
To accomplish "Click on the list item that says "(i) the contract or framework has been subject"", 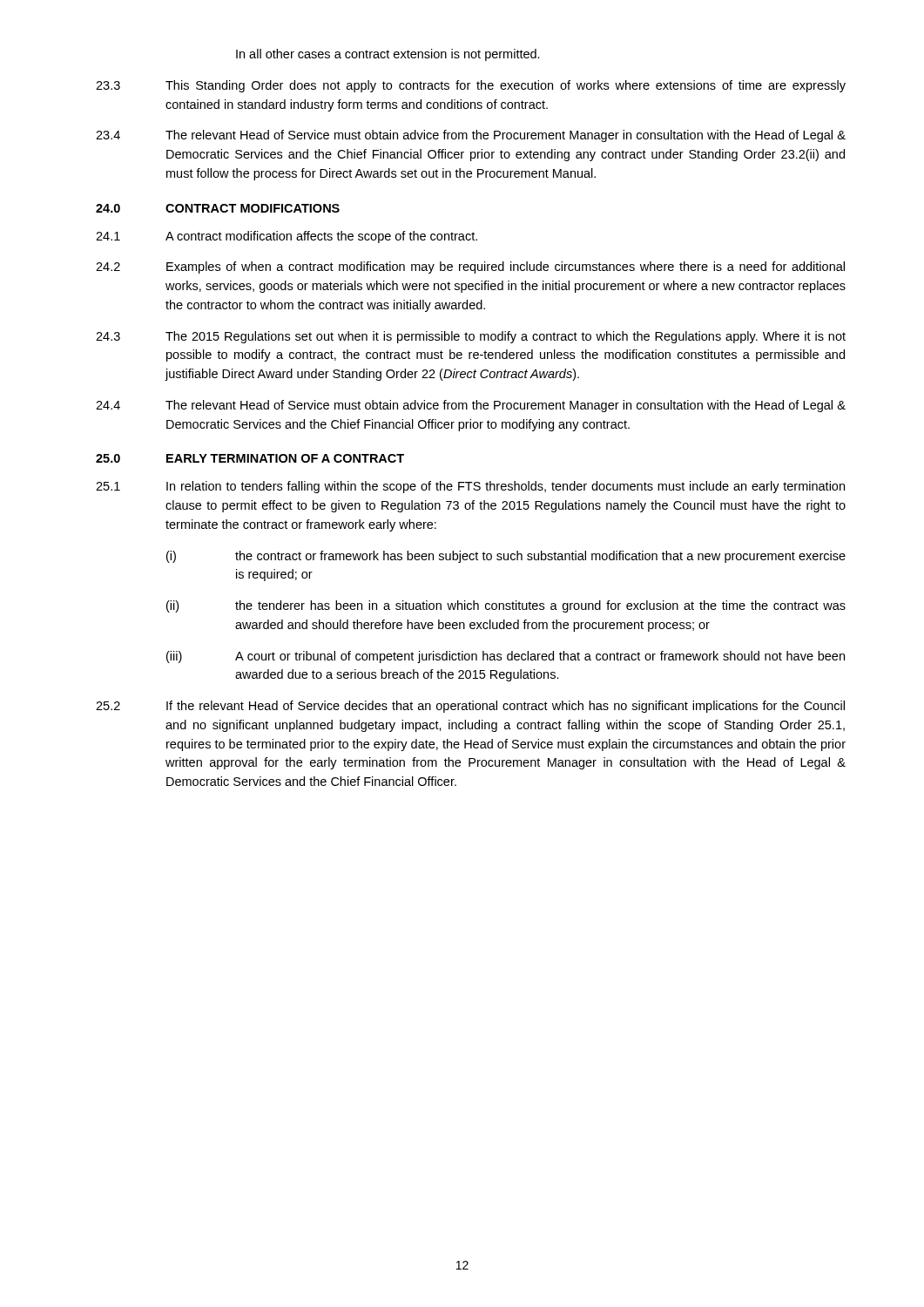I will (506, 566).
